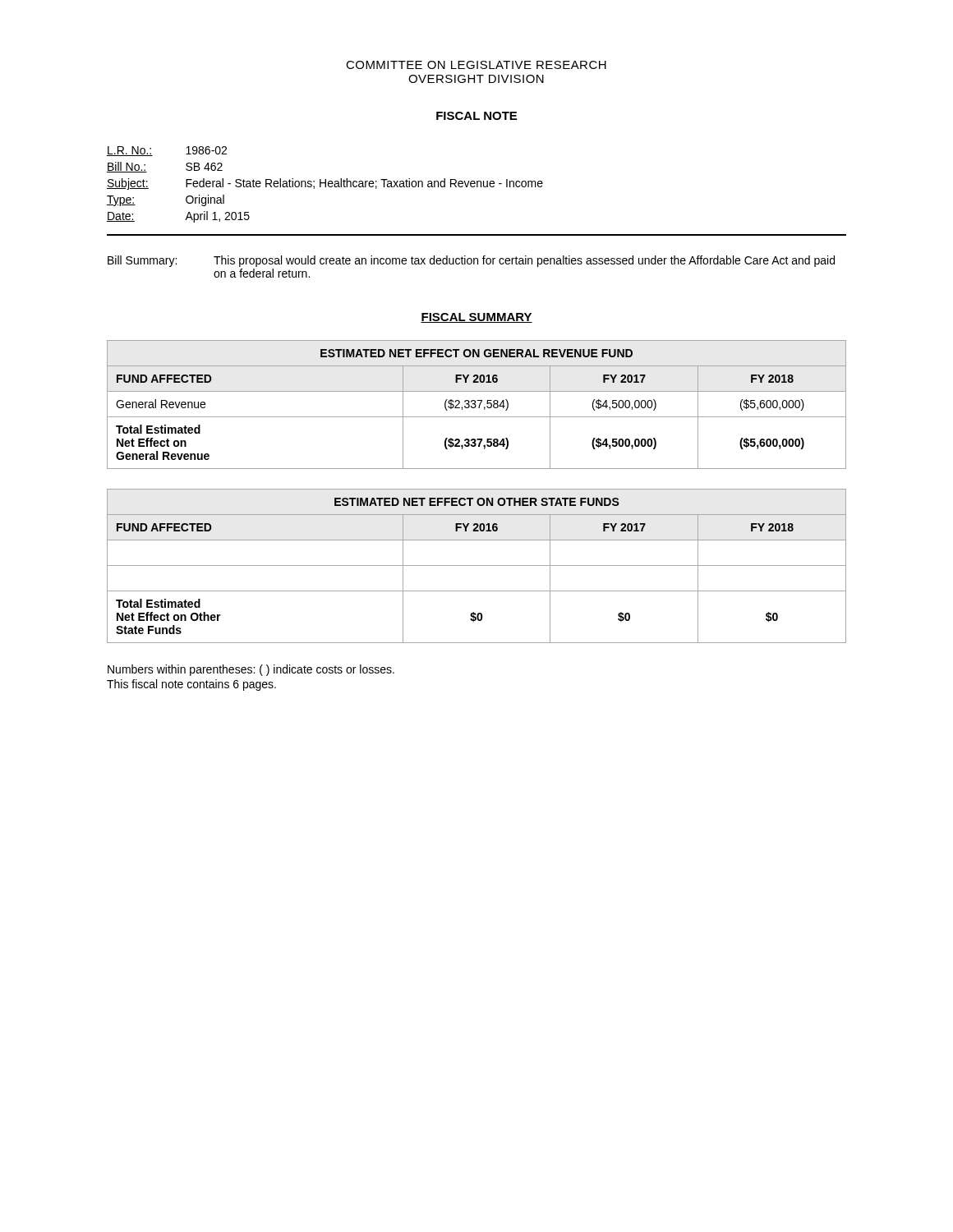This screenshot has height=1232, width=953.
Task: Select the title
Action: tap(476, 71)
